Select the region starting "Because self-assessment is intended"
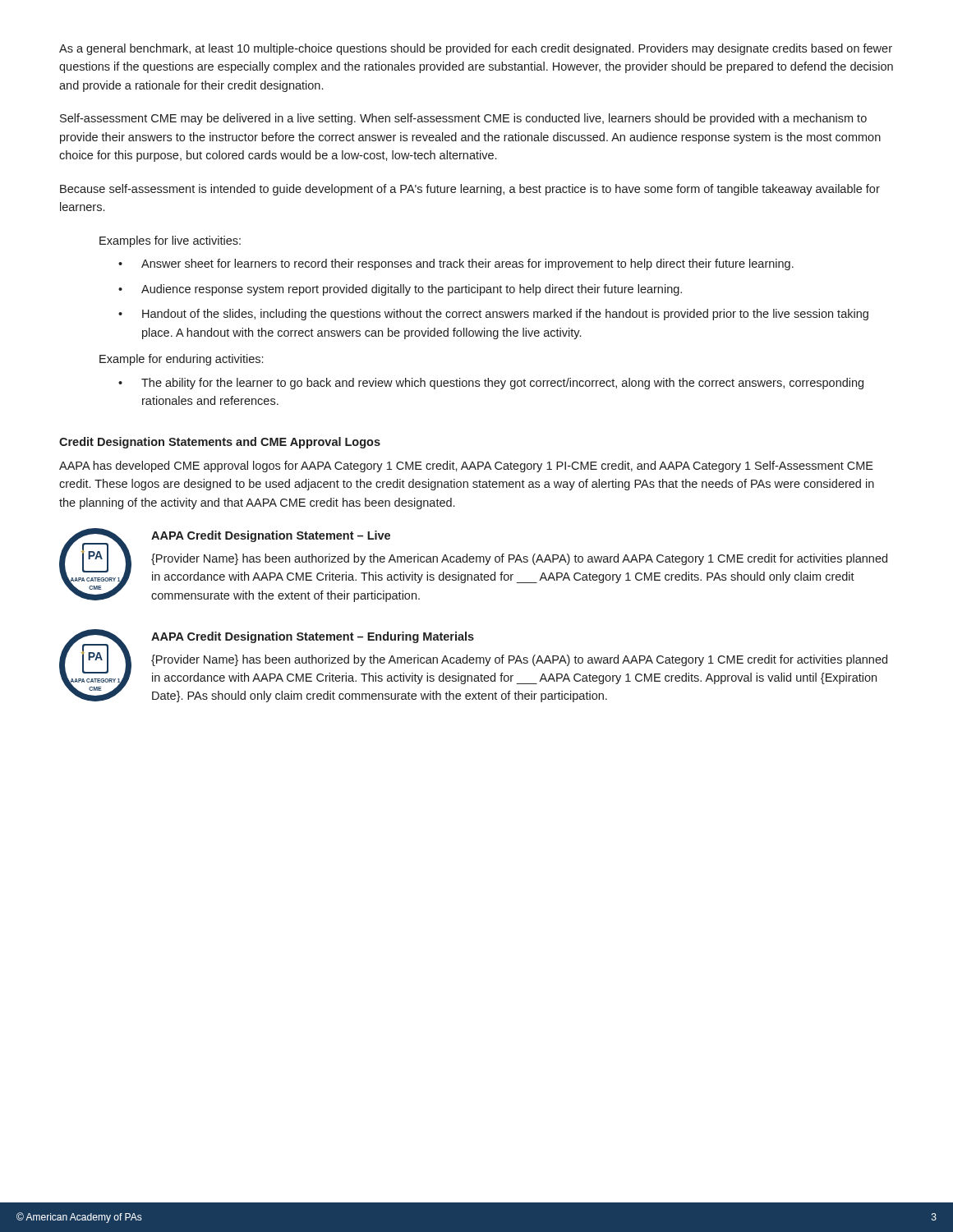 pyautogui.click(x=469, y=198)
